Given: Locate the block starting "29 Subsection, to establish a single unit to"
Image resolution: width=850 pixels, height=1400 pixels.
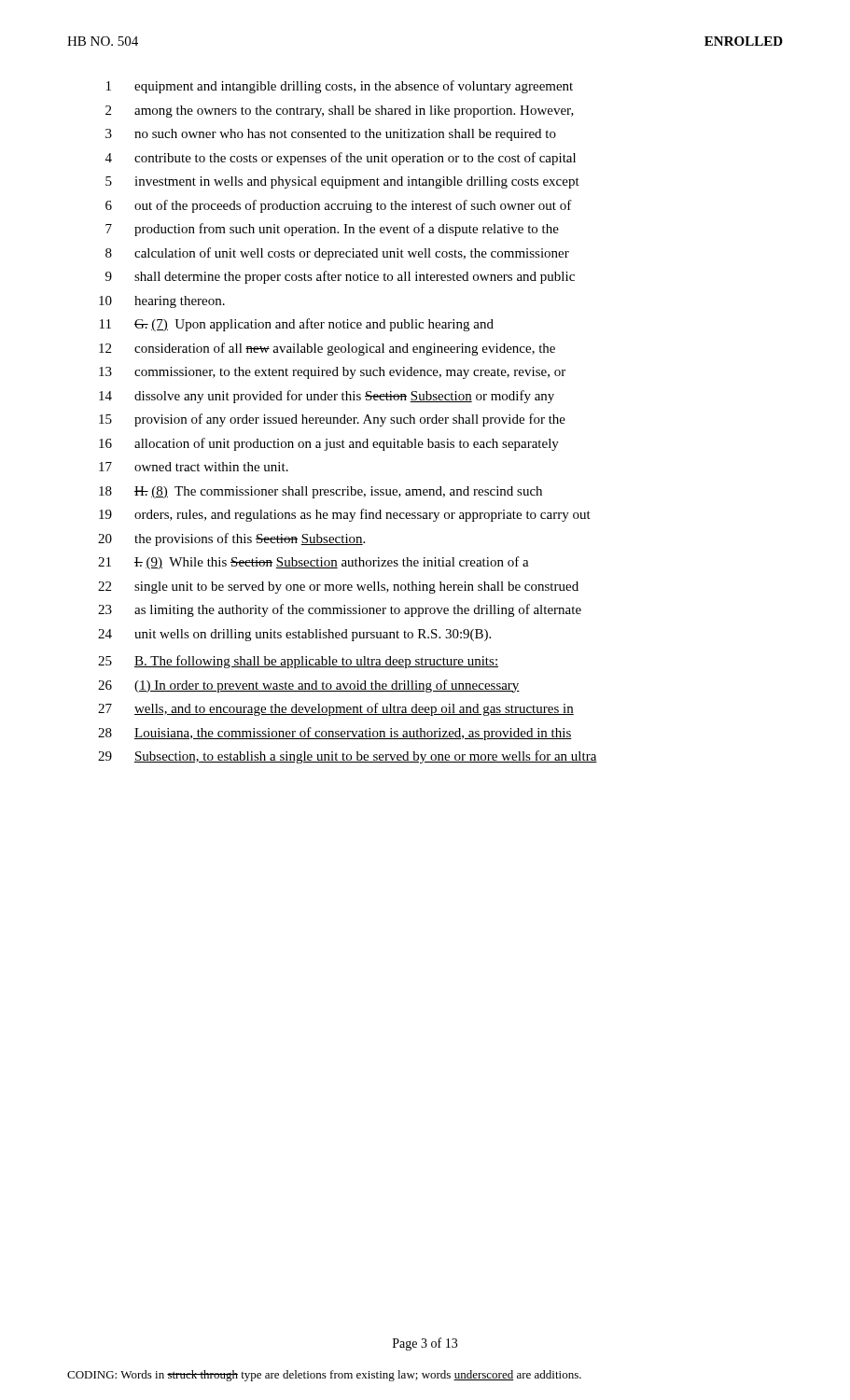Looking at the screenshot, I should 425,757.
